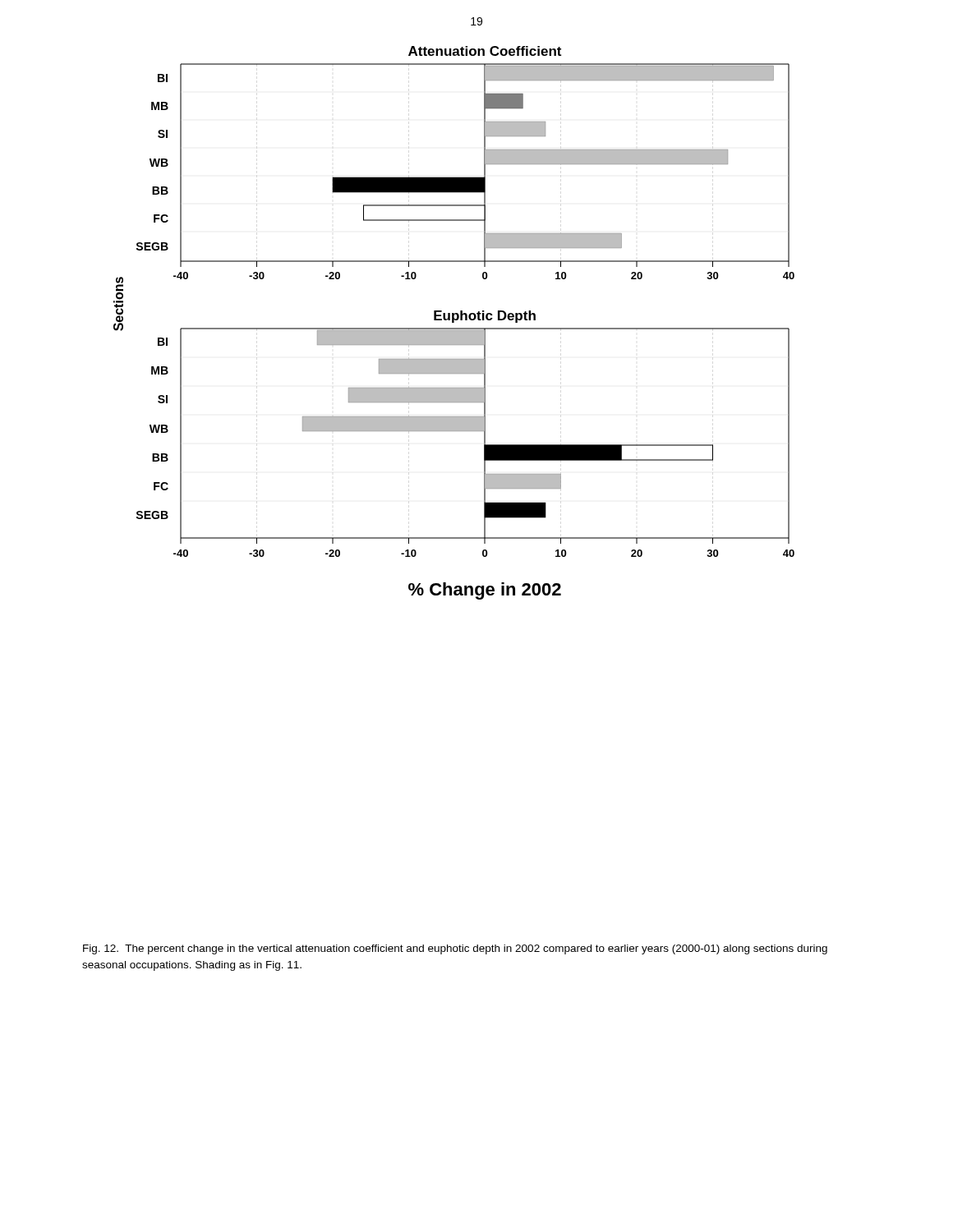
Task: Select the caption that reads "Fig. 12. The"
Action: pyautogui.click(x=455, y=957)
